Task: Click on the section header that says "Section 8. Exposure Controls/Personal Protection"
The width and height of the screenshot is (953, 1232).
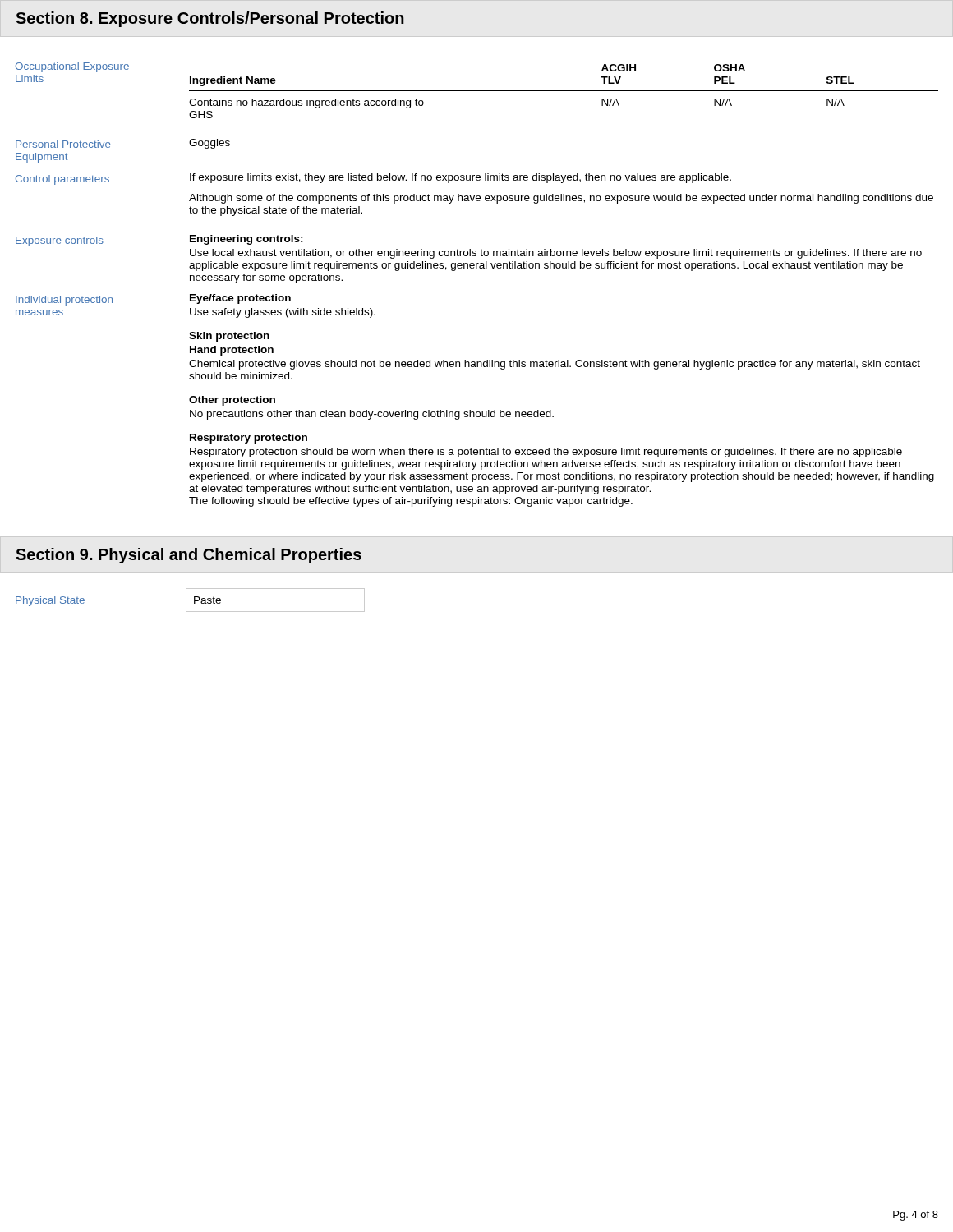Action: point(210,18)
